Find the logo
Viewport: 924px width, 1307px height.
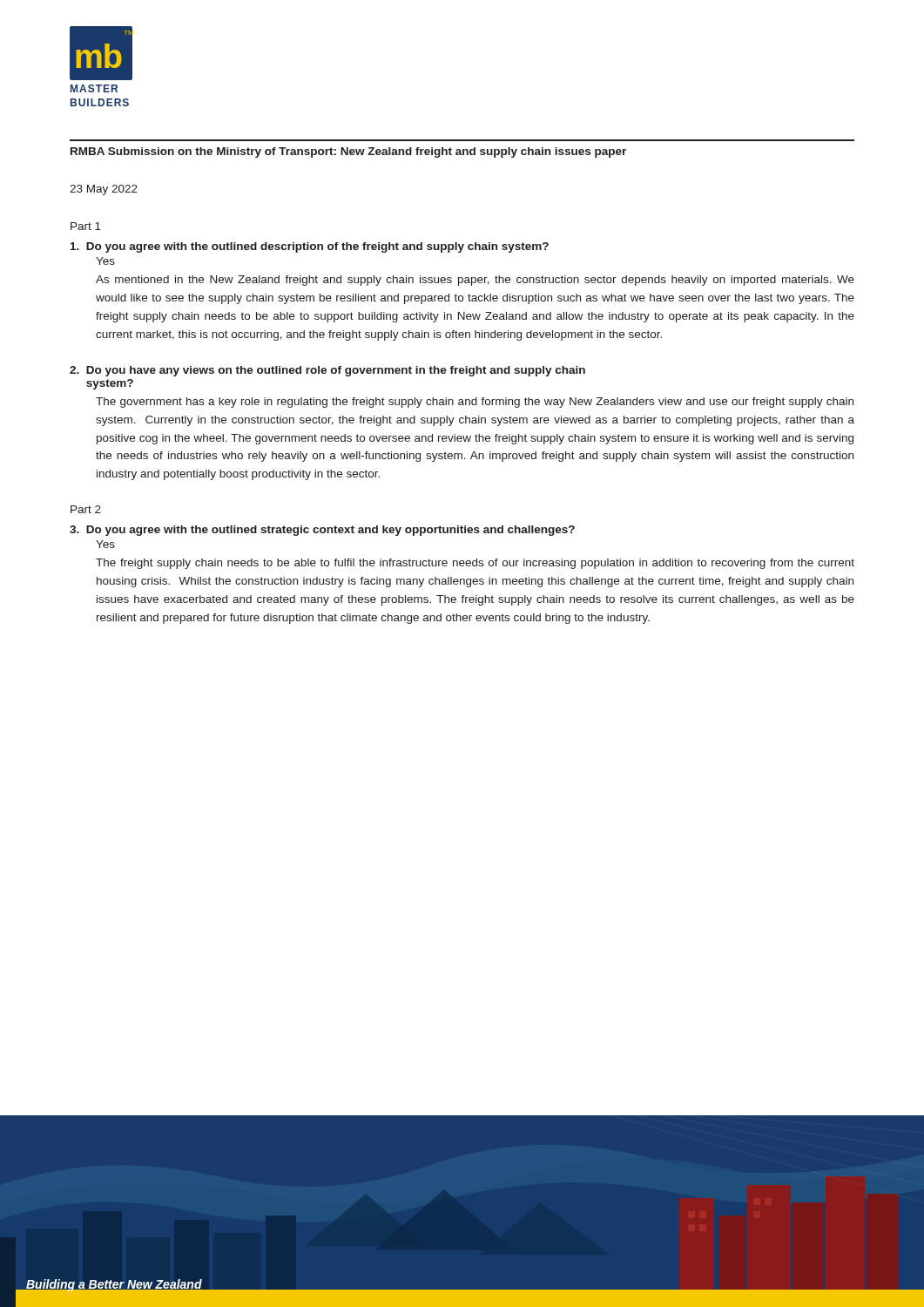(x=462, y=70)
